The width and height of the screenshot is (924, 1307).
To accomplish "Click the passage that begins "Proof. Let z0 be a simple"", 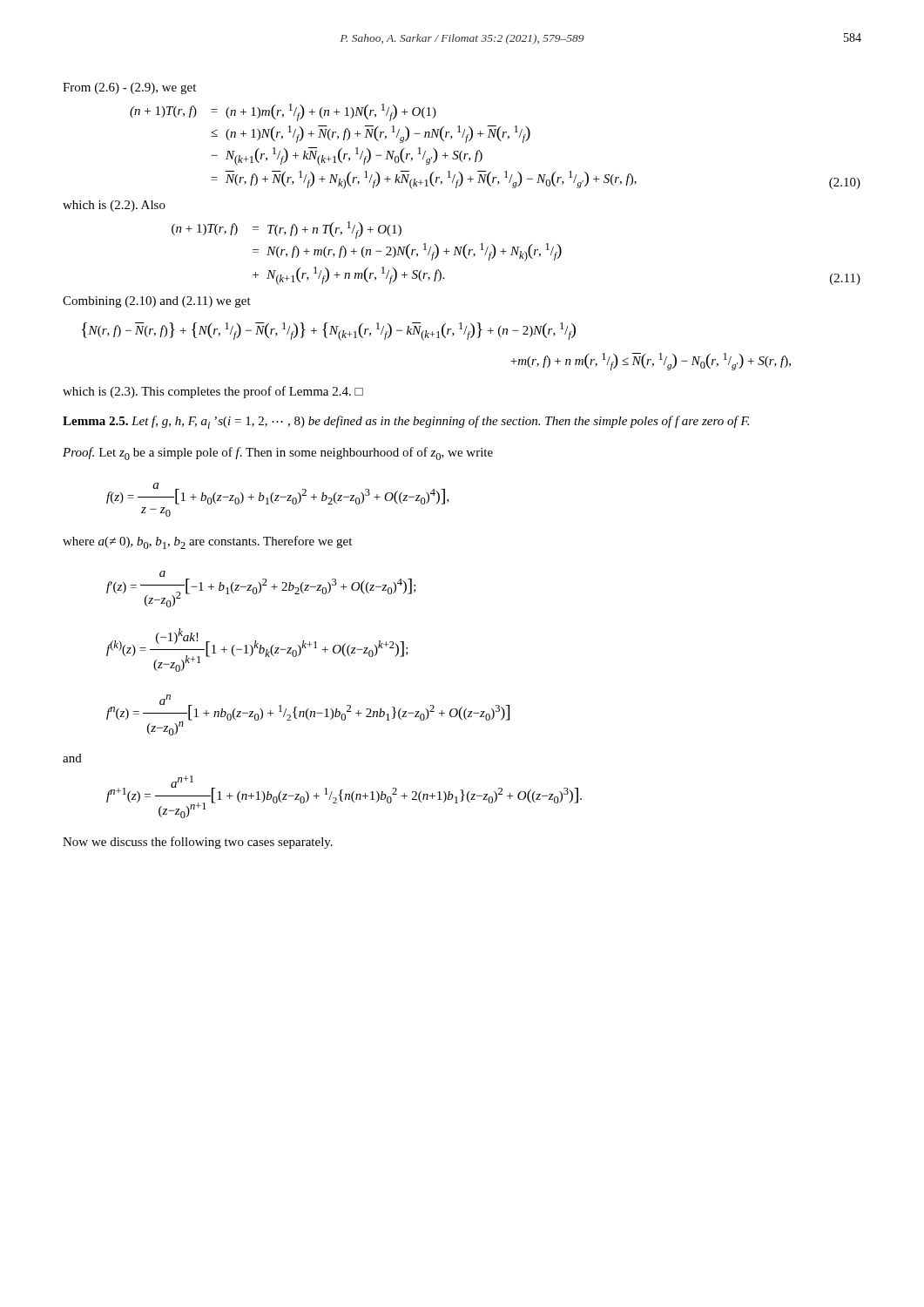I will [278, 454].
